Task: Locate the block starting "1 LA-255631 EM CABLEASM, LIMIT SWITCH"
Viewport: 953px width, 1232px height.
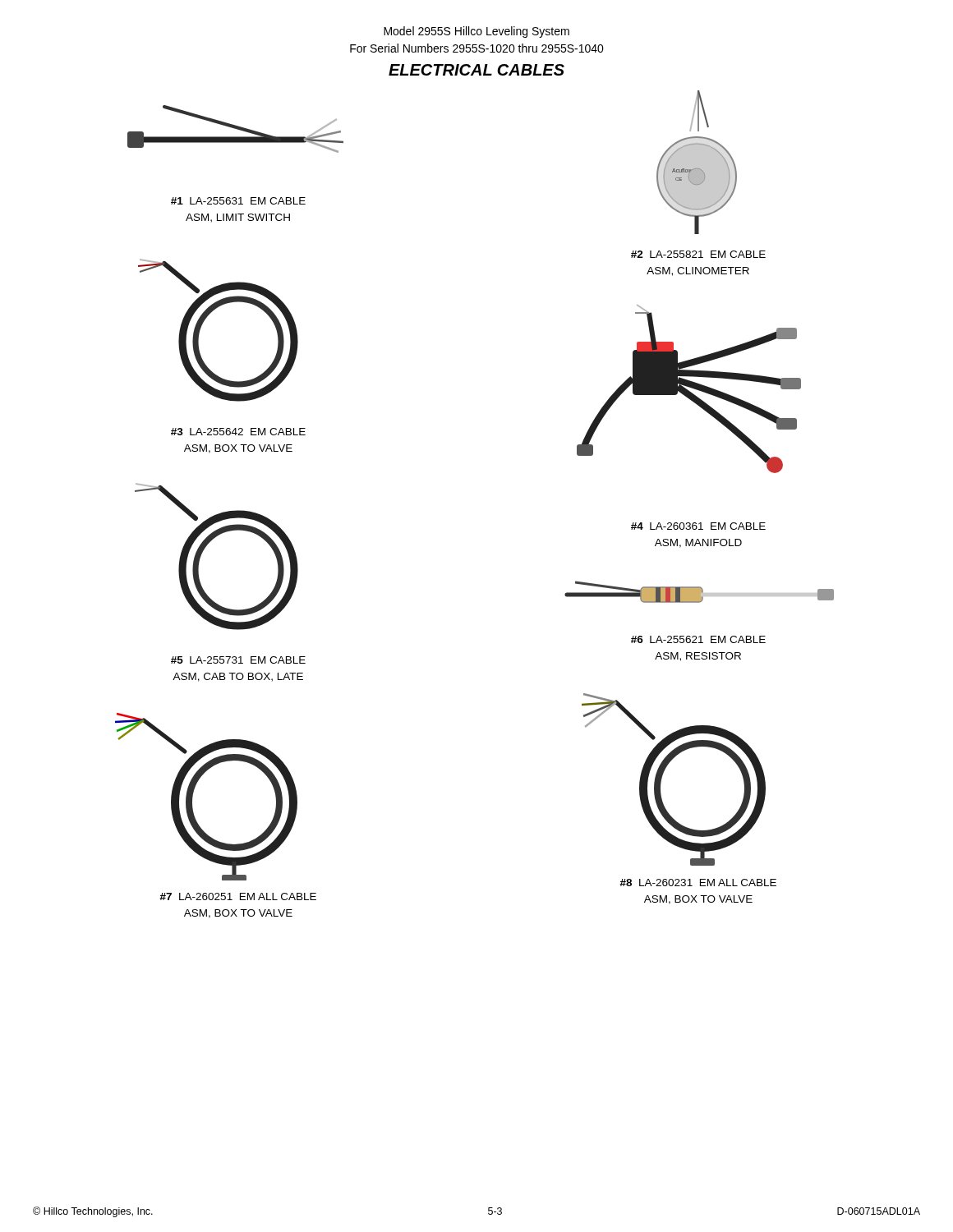Action: tap(238, 209)
